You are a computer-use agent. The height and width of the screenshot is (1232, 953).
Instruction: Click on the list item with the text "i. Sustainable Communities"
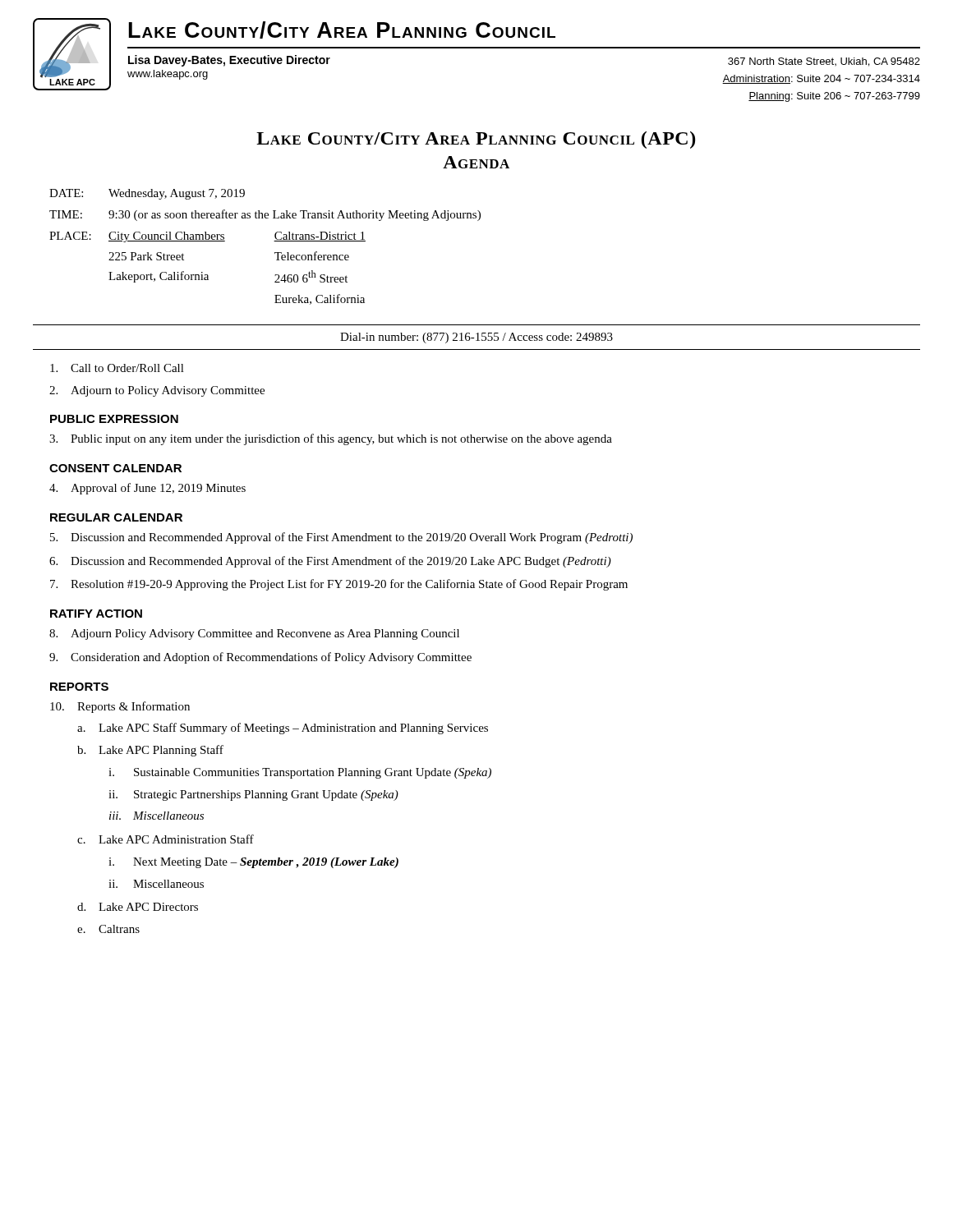[300, 772]
